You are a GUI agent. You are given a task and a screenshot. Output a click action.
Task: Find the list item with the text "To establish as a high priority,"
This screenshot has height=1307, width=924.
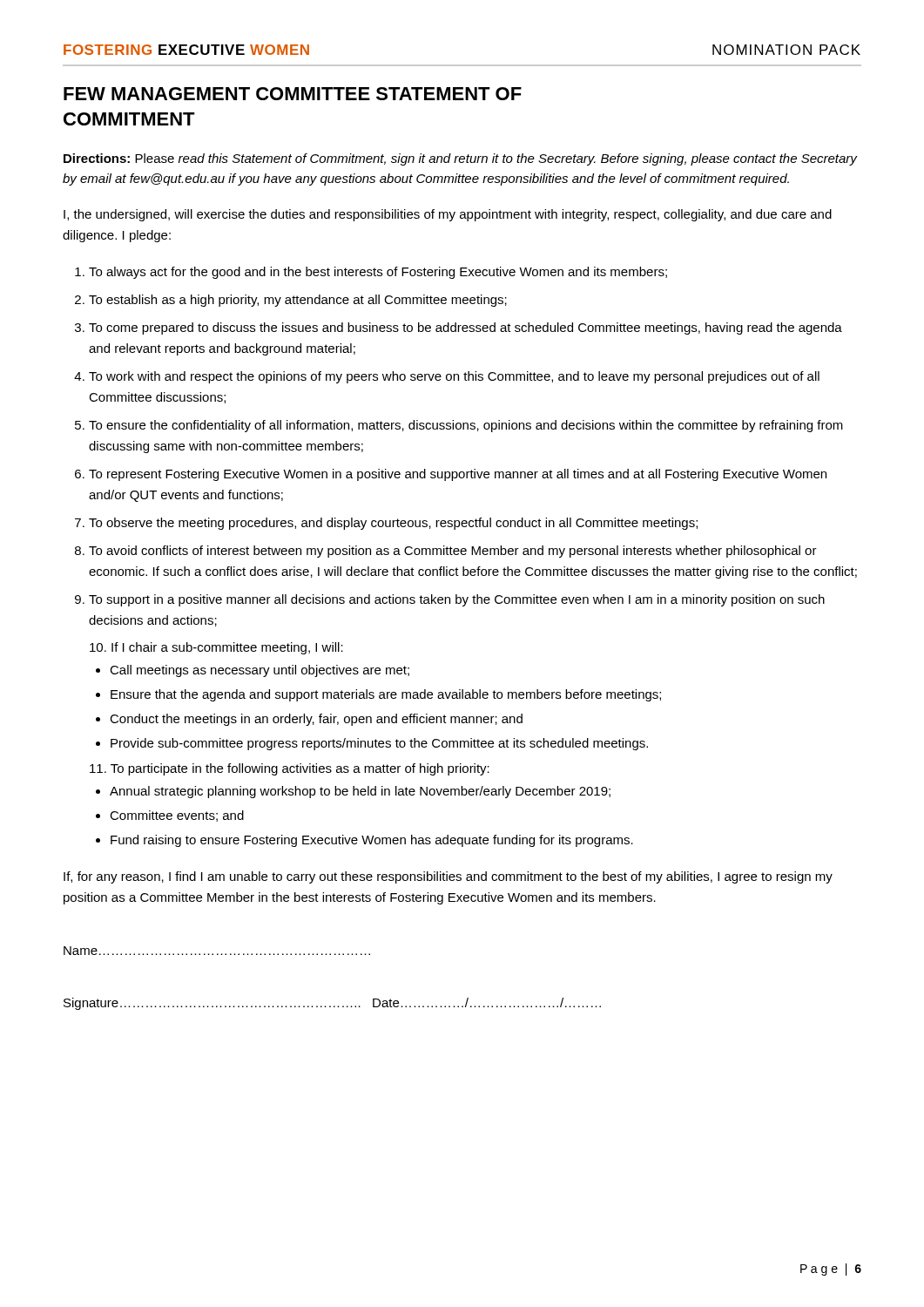[298, 299]
